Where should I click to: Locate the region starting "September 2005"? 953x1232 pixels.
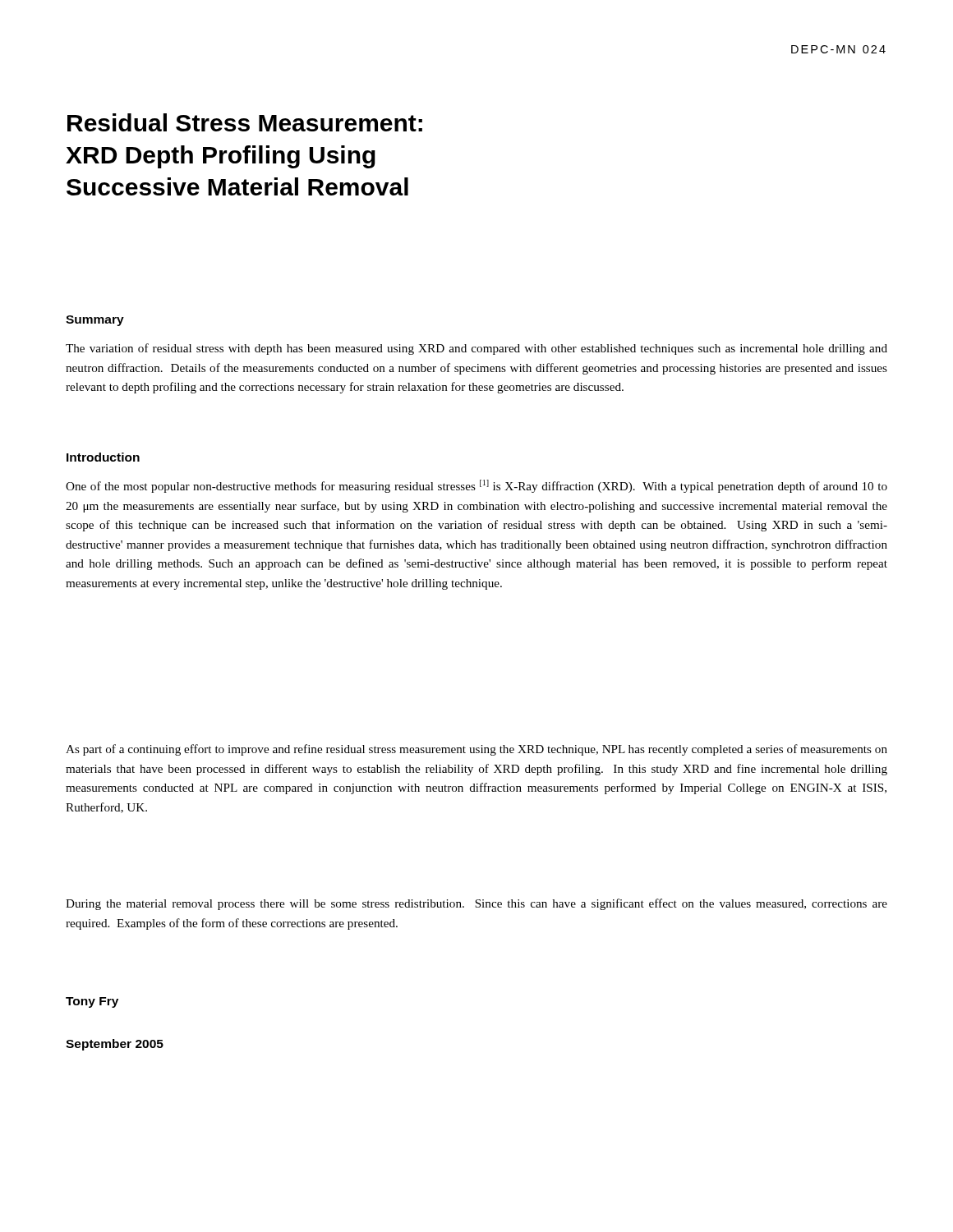(x=115, y=1044)
